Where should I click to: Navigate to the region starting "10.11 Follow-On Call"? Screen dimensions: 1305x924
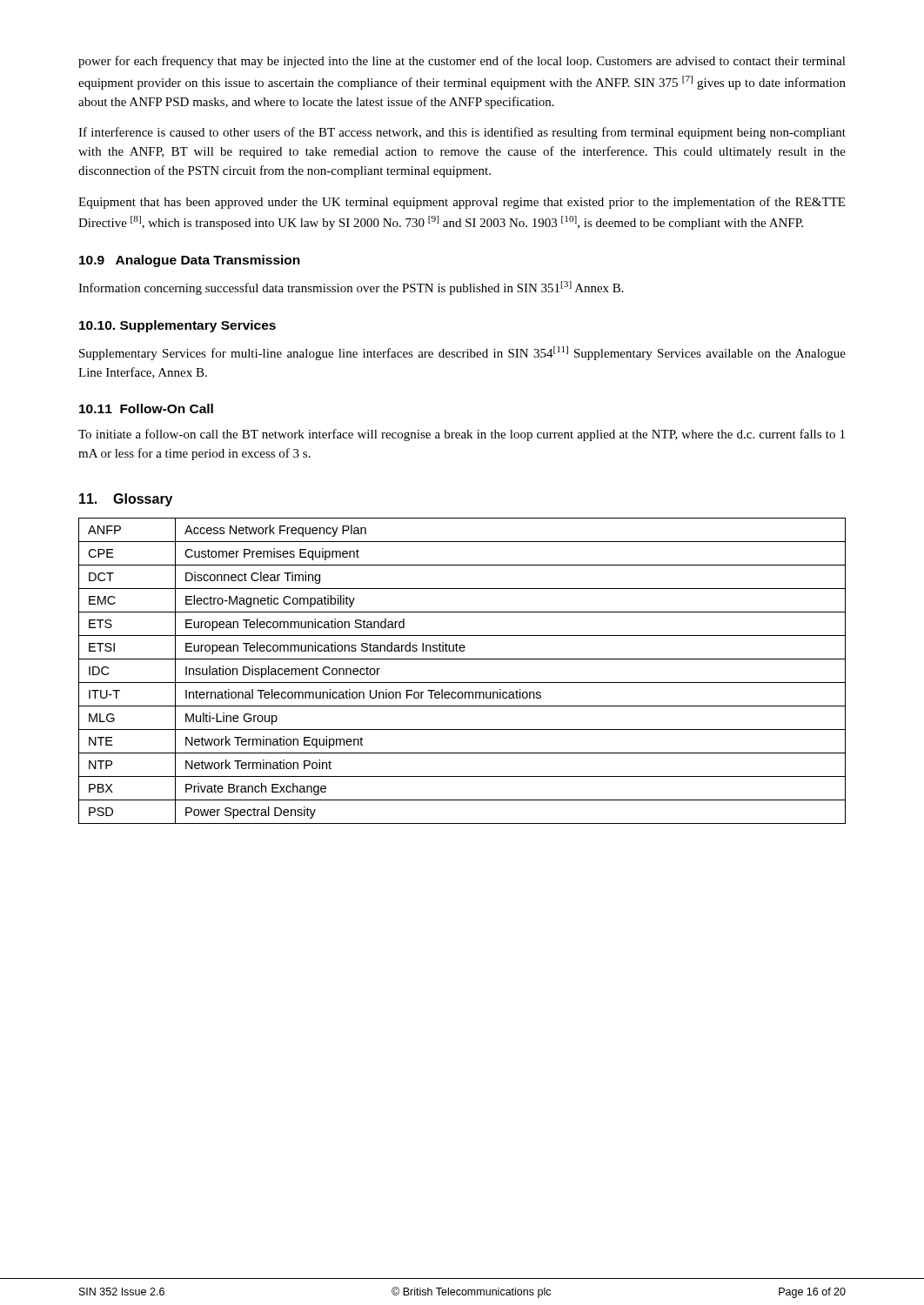pyautogui.click(x=146, y=409)
